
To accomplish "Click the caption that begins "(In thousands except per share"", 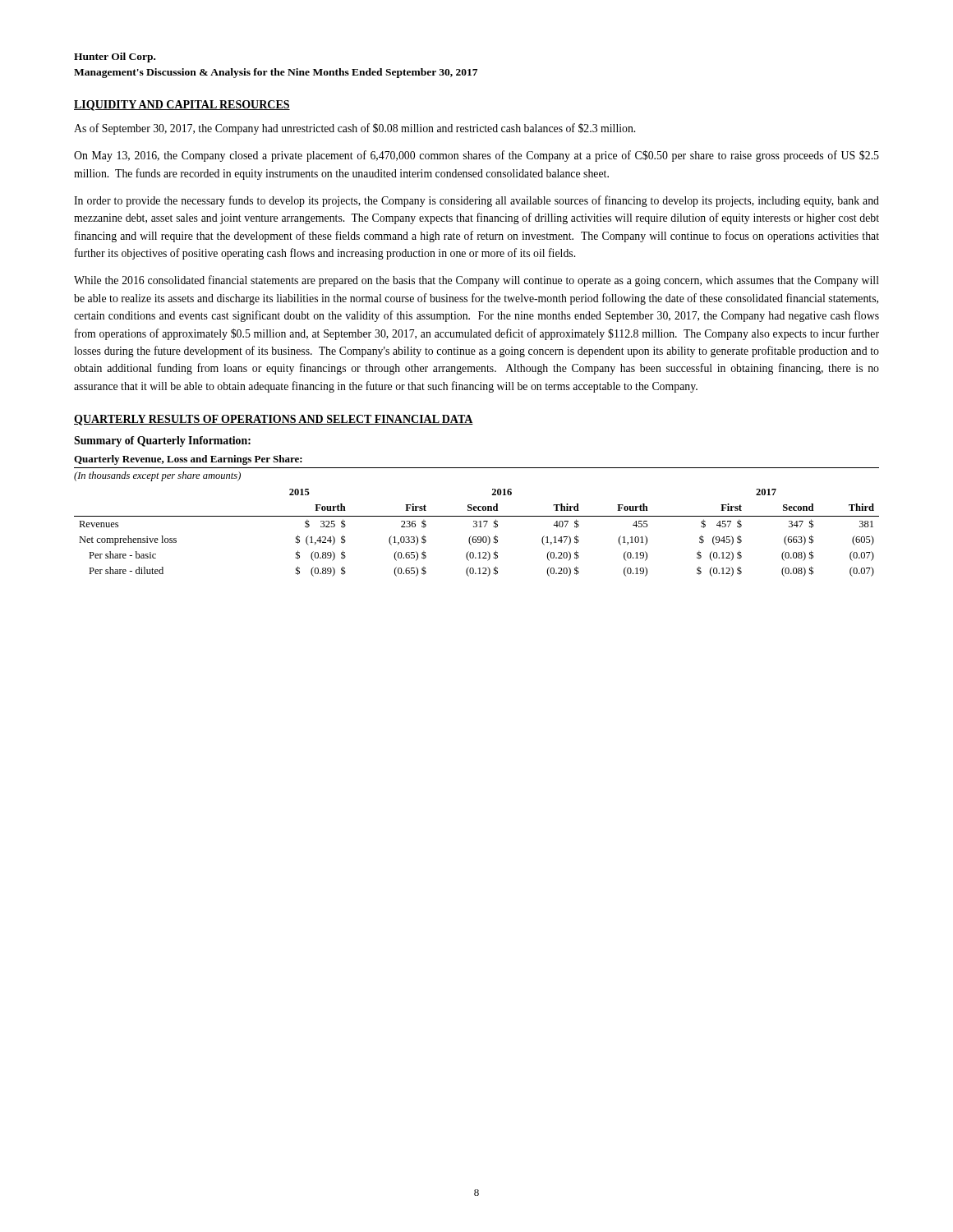I will coord(157,476).
